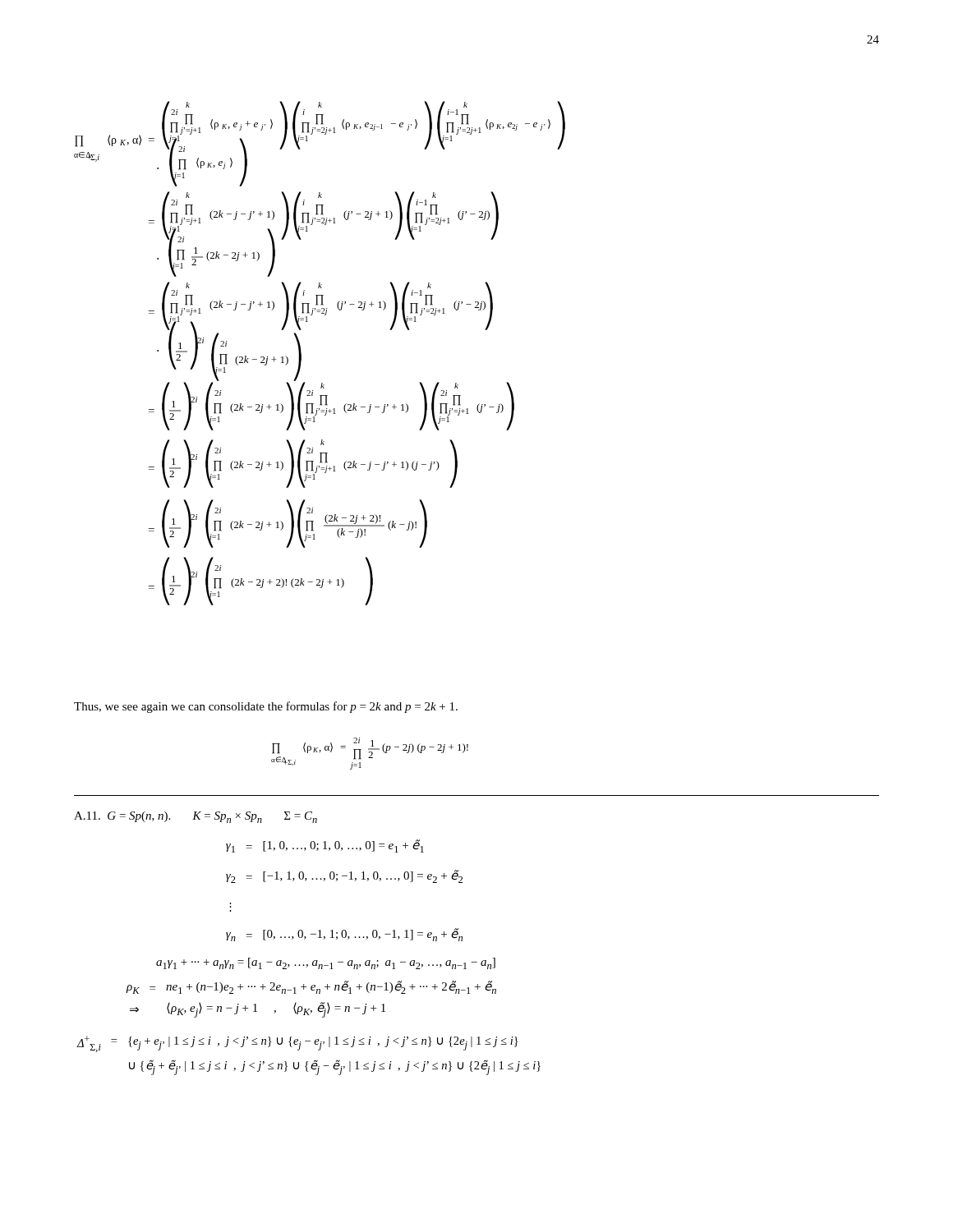953x1232 pixels.
Task: Click the formula that begins "Δ+Σ,i = {ej"
Action: coord(309,1054)
